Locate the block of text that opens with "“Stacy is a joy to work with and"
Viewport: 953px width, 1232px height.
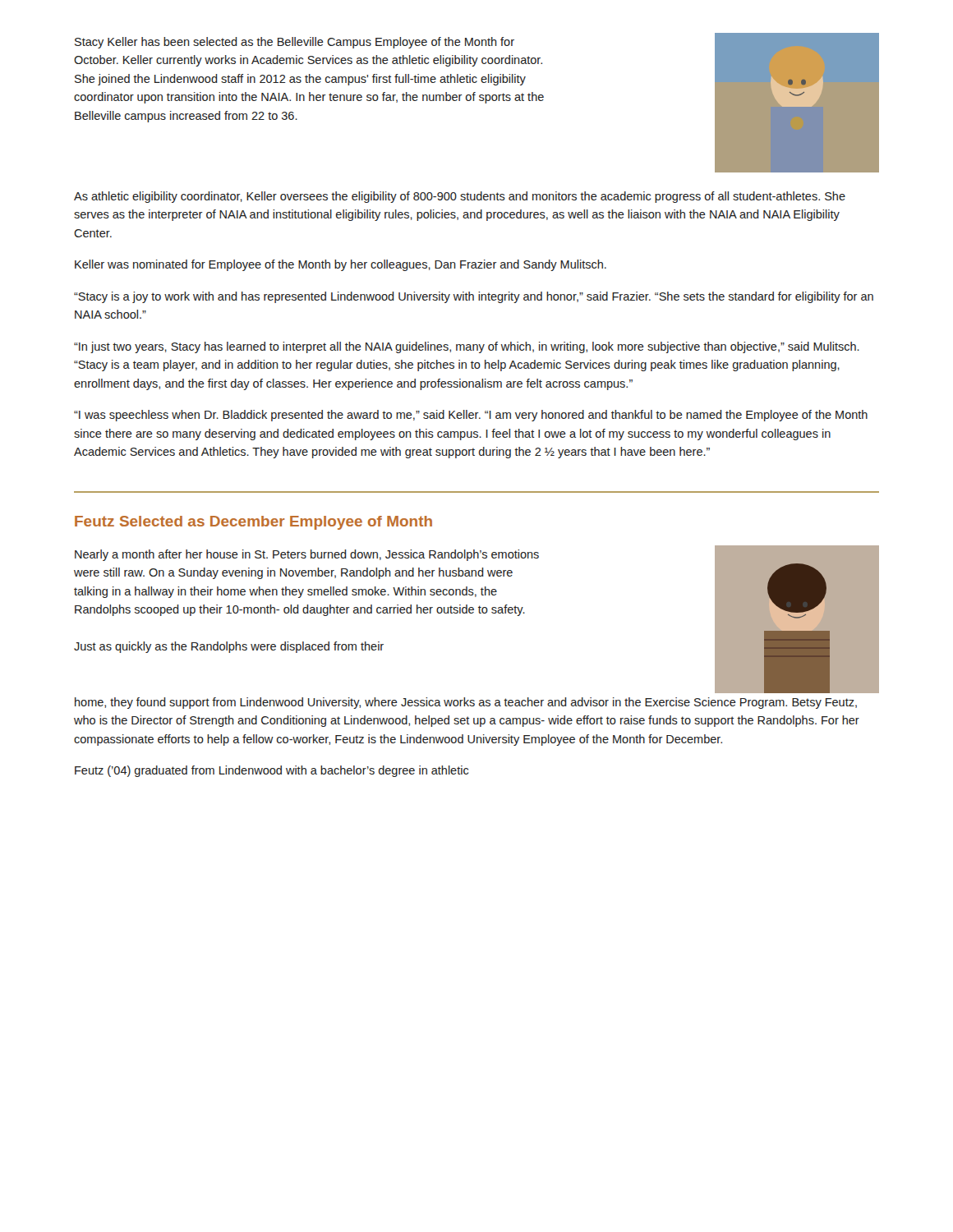pos(474,306)
